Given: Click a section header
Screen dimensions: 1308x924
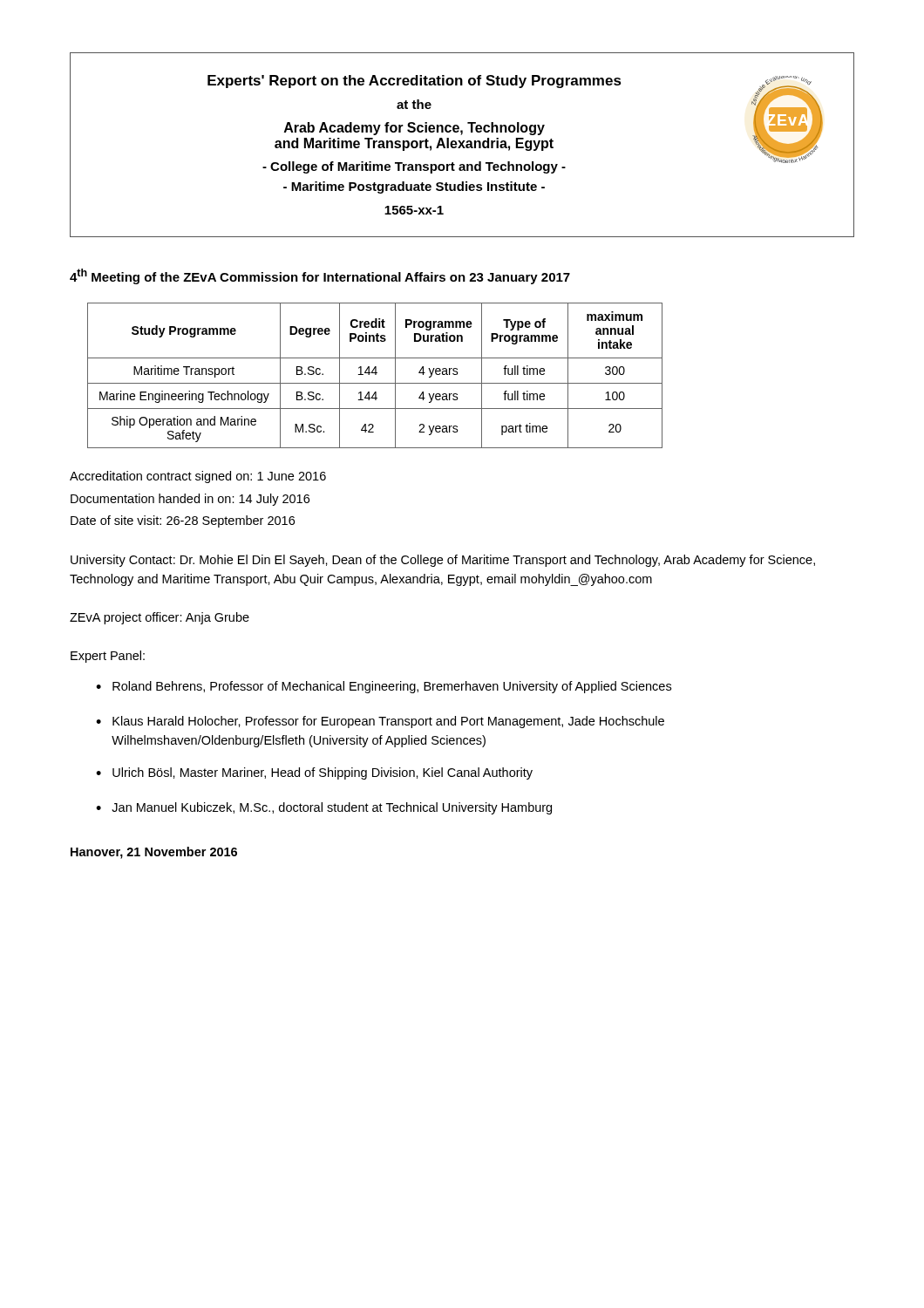Looking at the screenshot, I should click(320, 276).
